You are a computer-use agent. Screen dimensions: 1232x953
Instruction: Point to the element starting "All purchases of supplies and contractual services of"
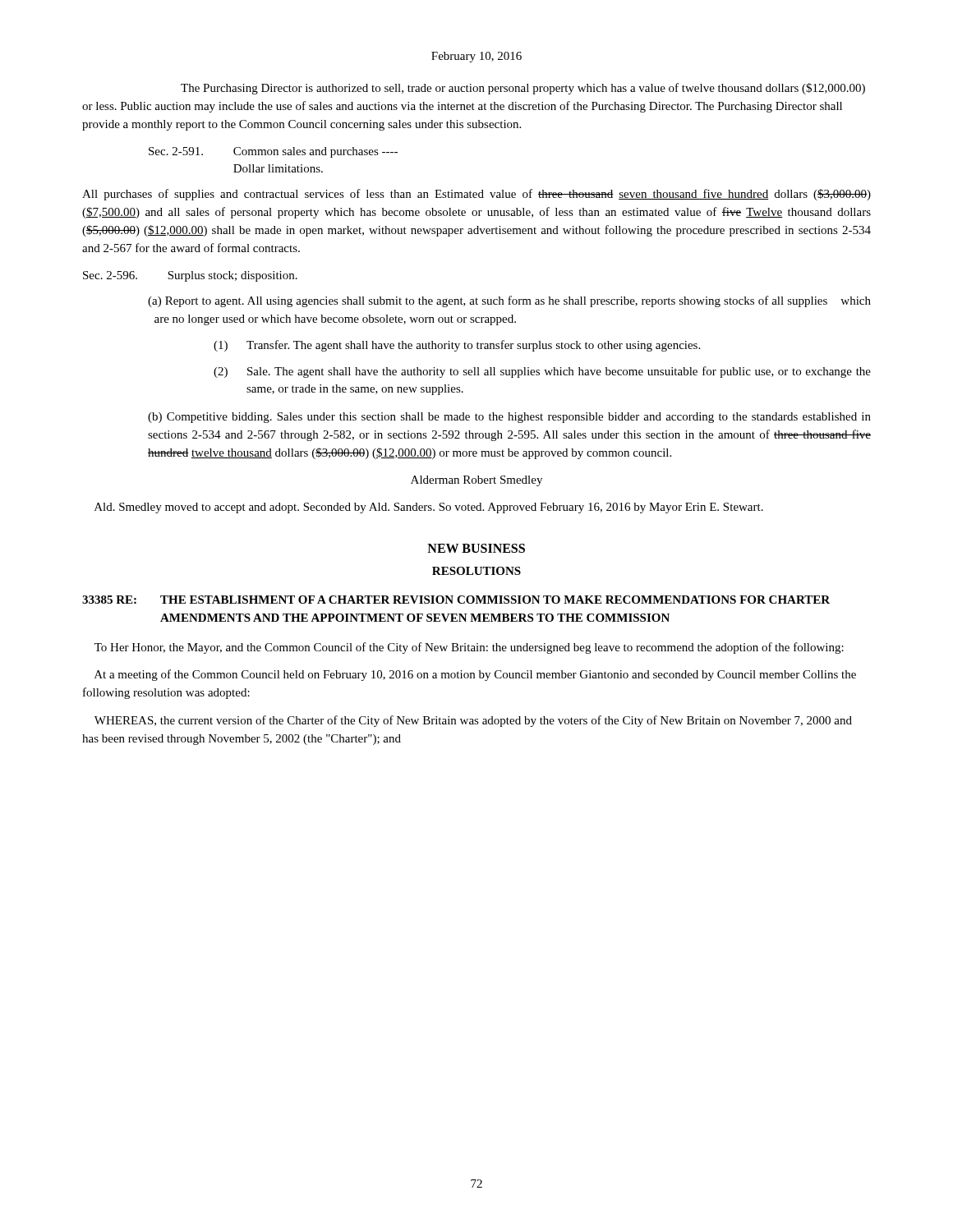[x=476, y=221]
